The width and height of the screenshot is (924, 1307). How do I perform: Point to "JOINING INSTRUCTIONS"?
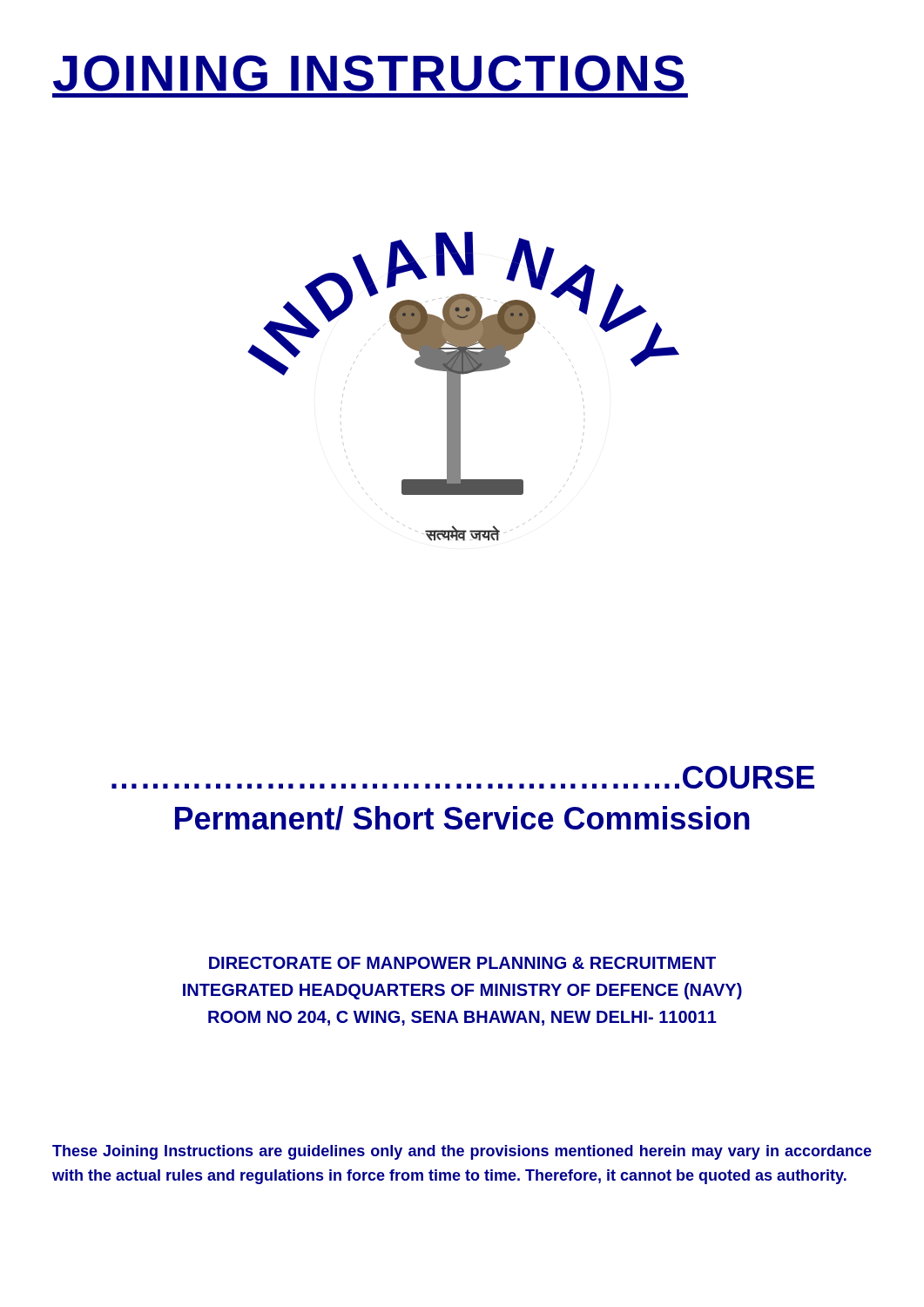(x=370, y=73)
